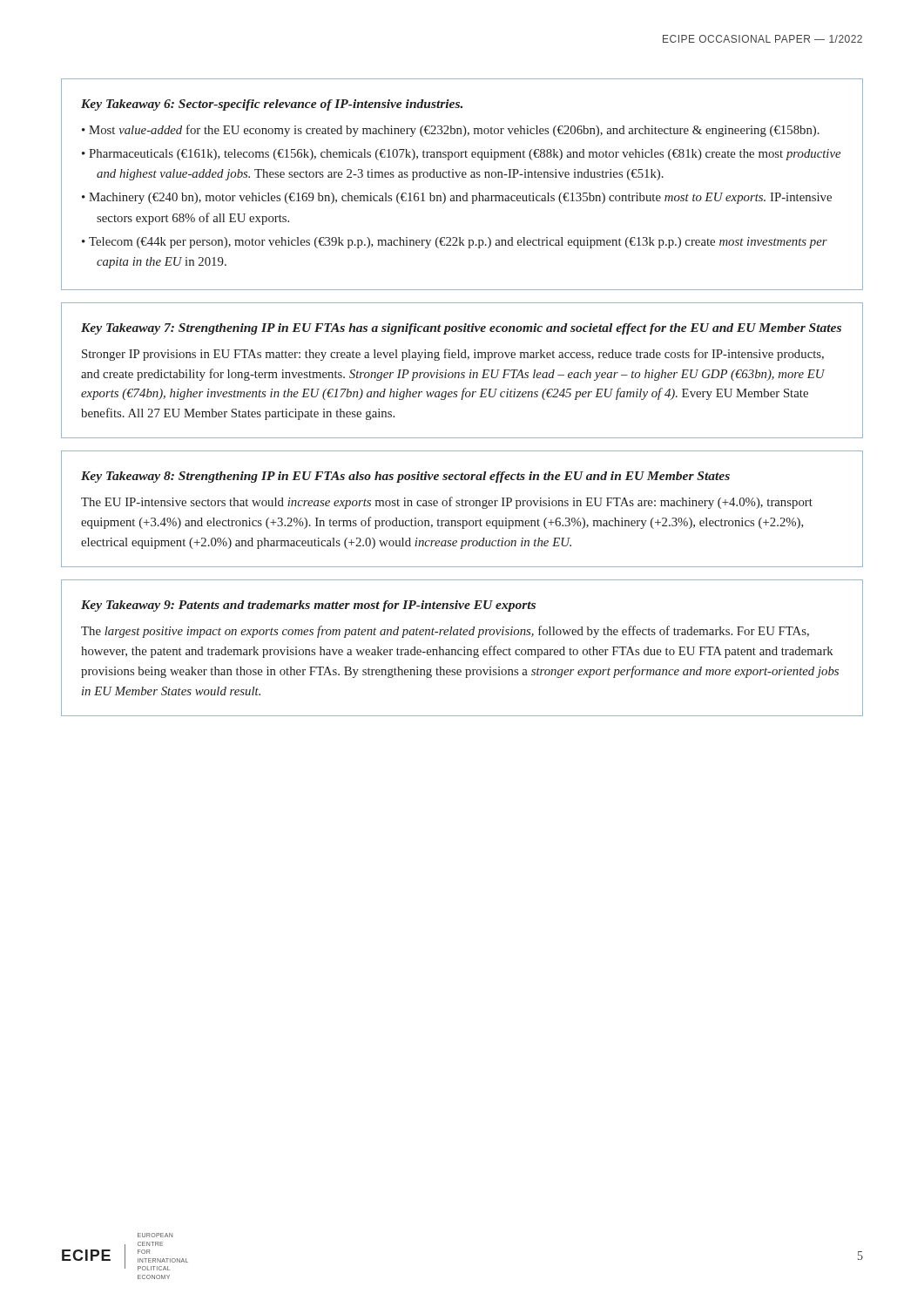
Task: Find the text block that says "Stronger IP provisions in EU FTAs matter: they"
Action: [x=453, y=383]
